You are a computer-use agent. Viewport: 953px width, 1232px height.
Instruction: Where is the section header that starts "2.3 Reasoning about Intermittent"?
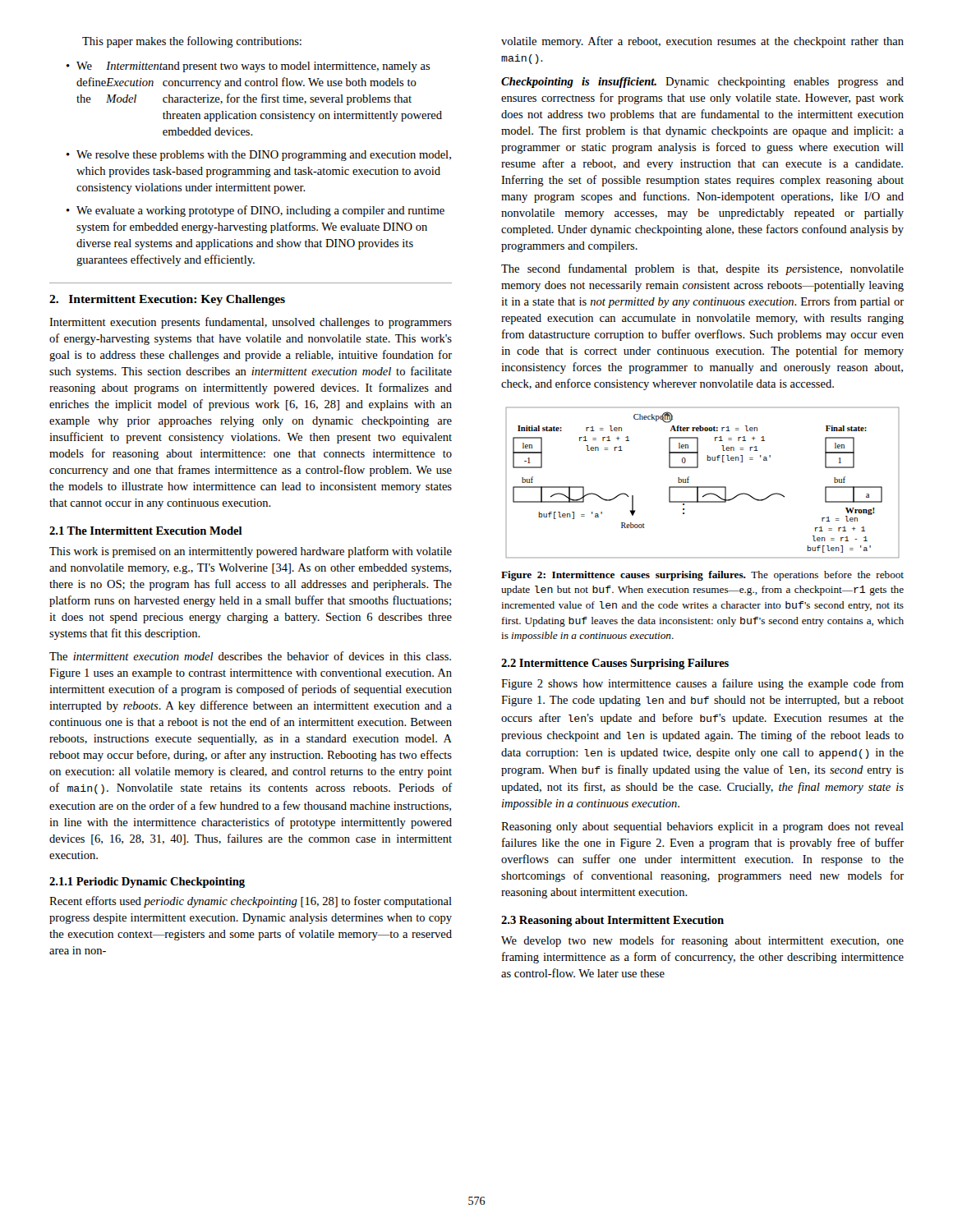[x=613, y=920]
